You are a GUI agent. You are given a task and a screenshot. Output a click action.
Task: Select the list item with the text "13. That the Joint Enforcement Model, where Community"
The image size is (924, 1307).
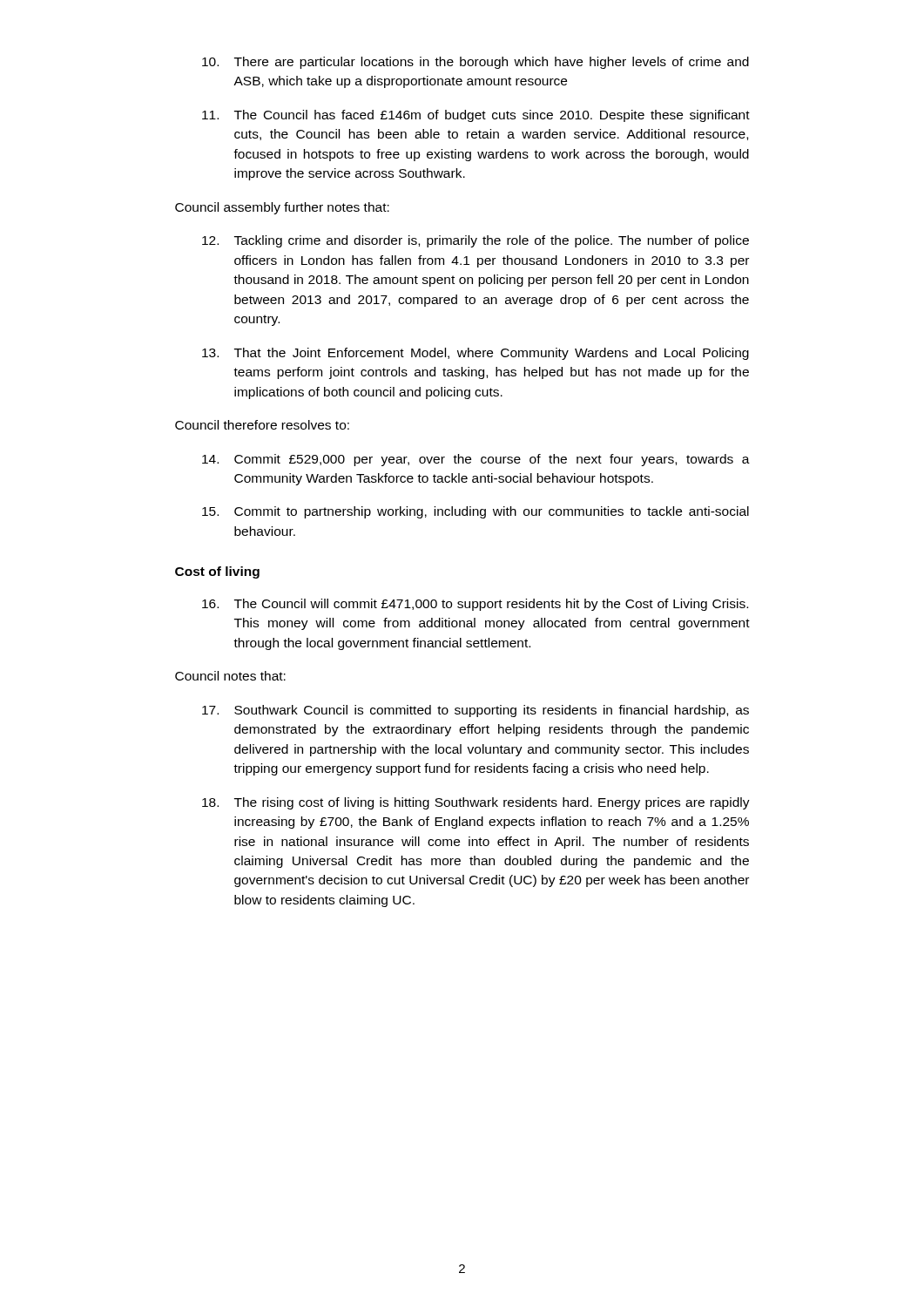point(462,372)
